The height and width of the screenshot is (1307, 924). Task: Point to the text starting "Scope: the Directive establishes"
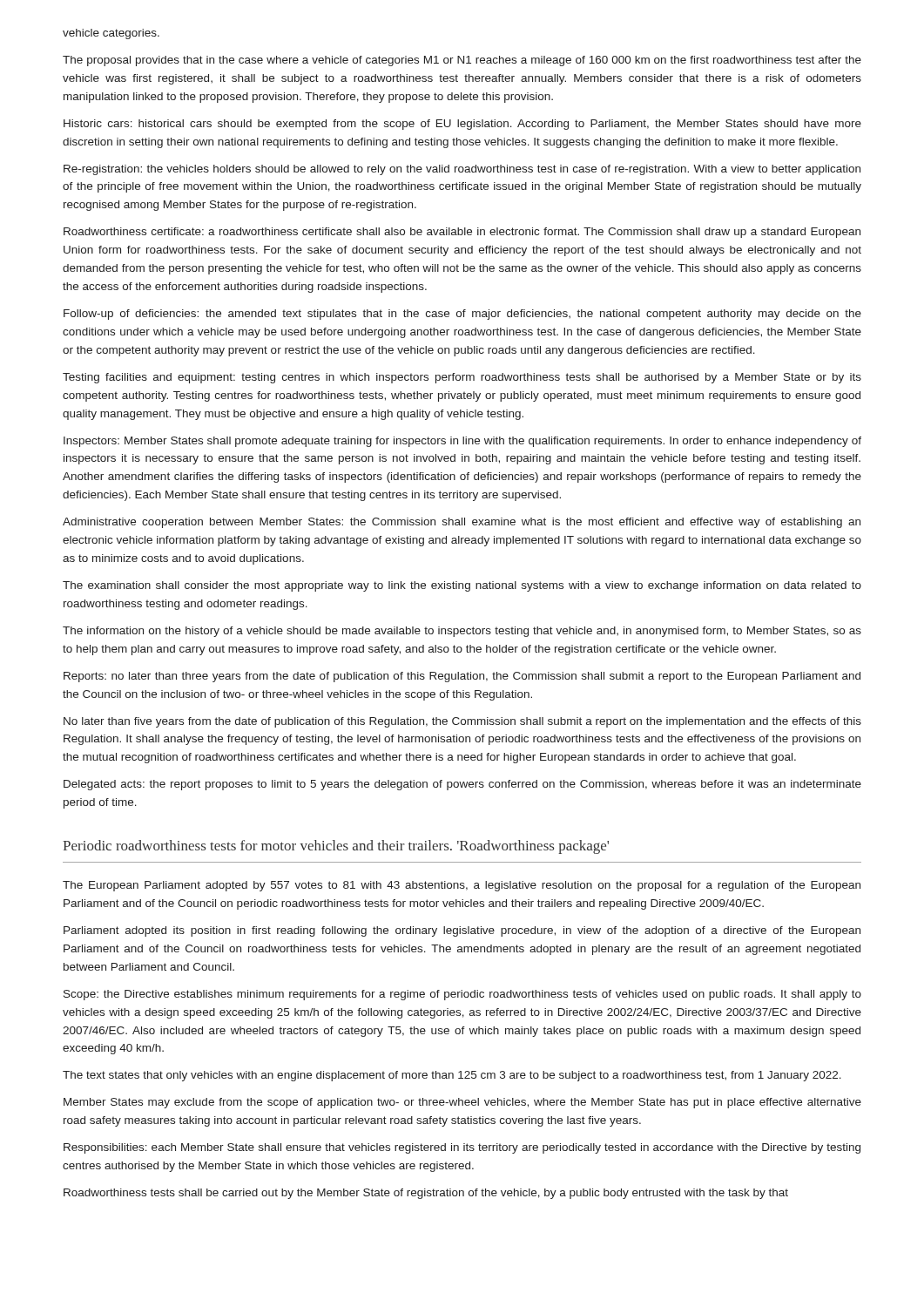pyautogui.click(x=462, y=1021)
